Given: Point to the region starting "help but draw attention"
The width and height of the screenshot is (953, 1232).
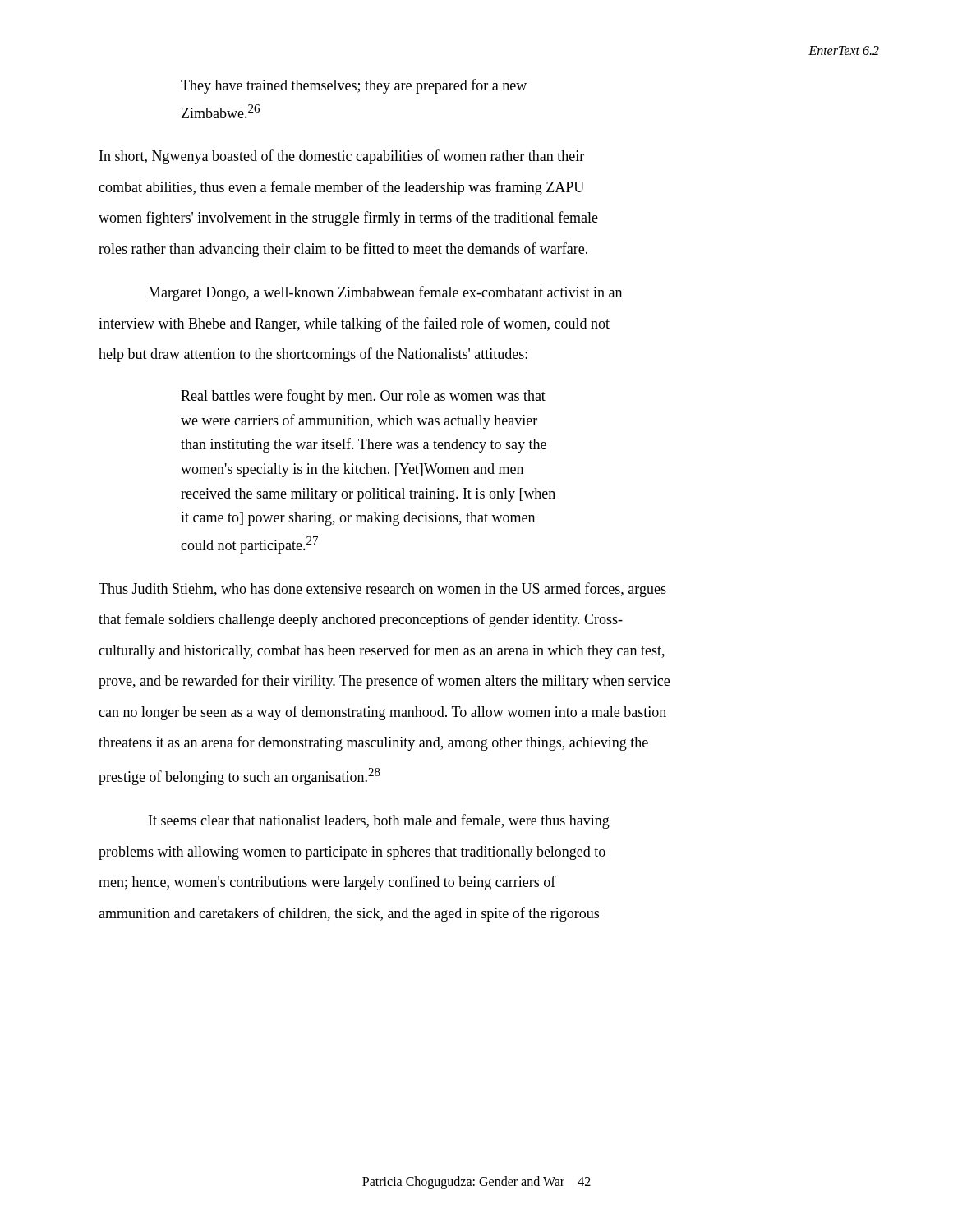Looking at the screenshot, I should click(313, 354).
